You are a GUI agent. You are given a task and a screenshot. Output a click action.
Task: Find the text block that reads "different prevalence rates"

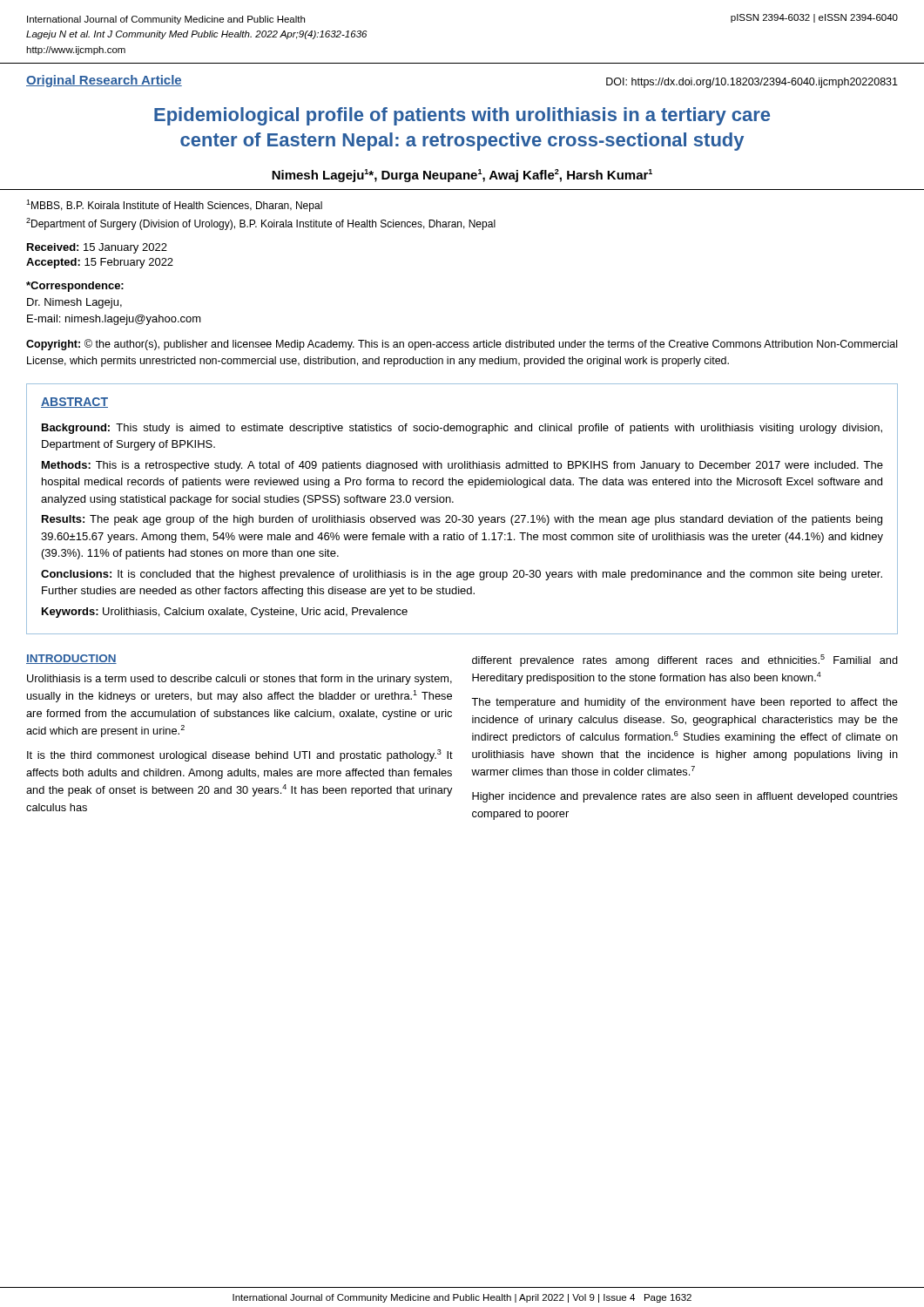coord(685,737)
